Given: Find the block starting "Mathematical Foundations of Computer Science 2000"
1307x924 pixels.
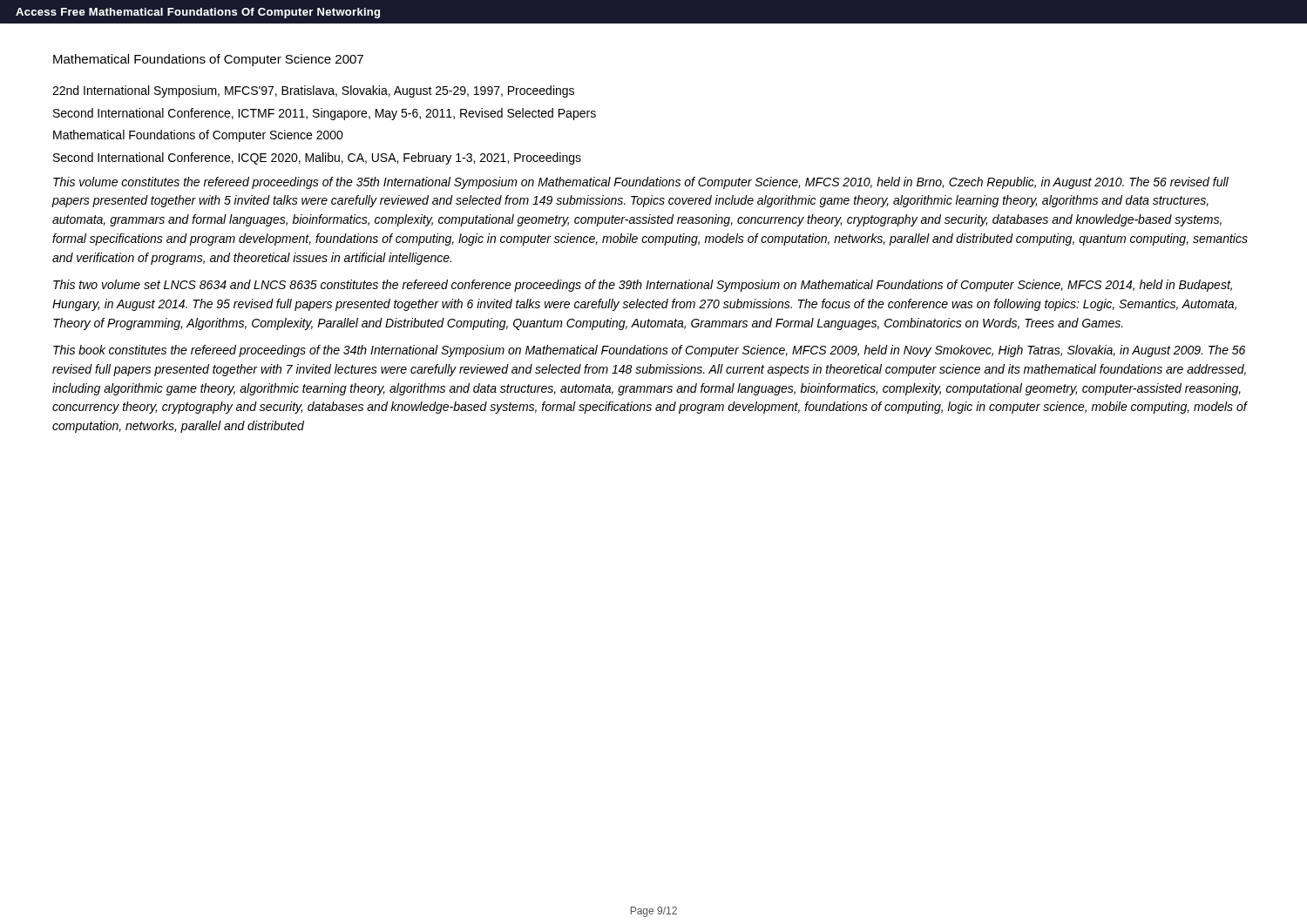Looking at the screenshot, I should 198,135.
